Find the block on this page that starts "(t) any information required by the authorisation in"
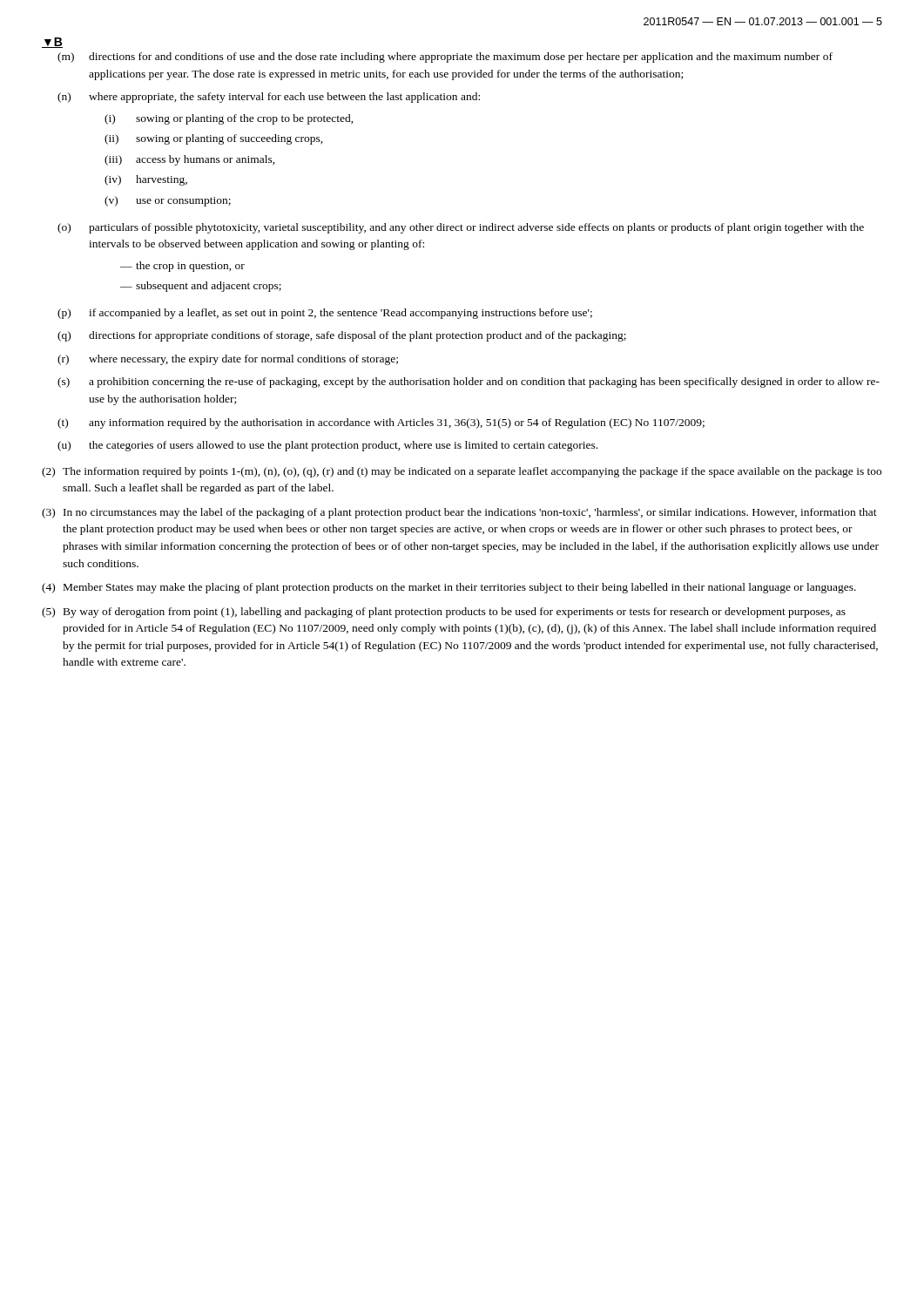 pyautogui.click(x=462, y=422)
